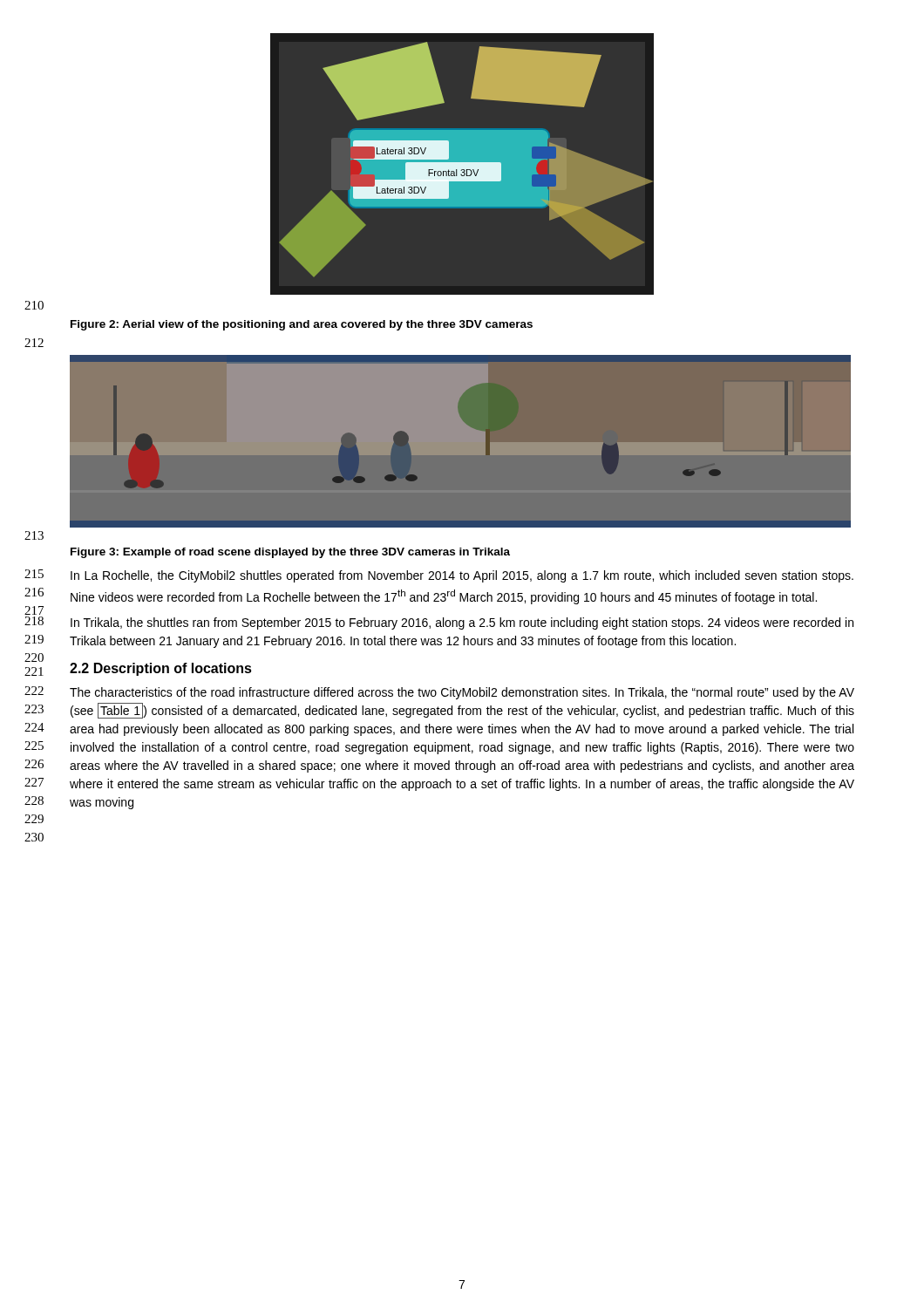
Task: Select the caption that says "Figure 2: Aerial view"
Action: coord(462,324)
